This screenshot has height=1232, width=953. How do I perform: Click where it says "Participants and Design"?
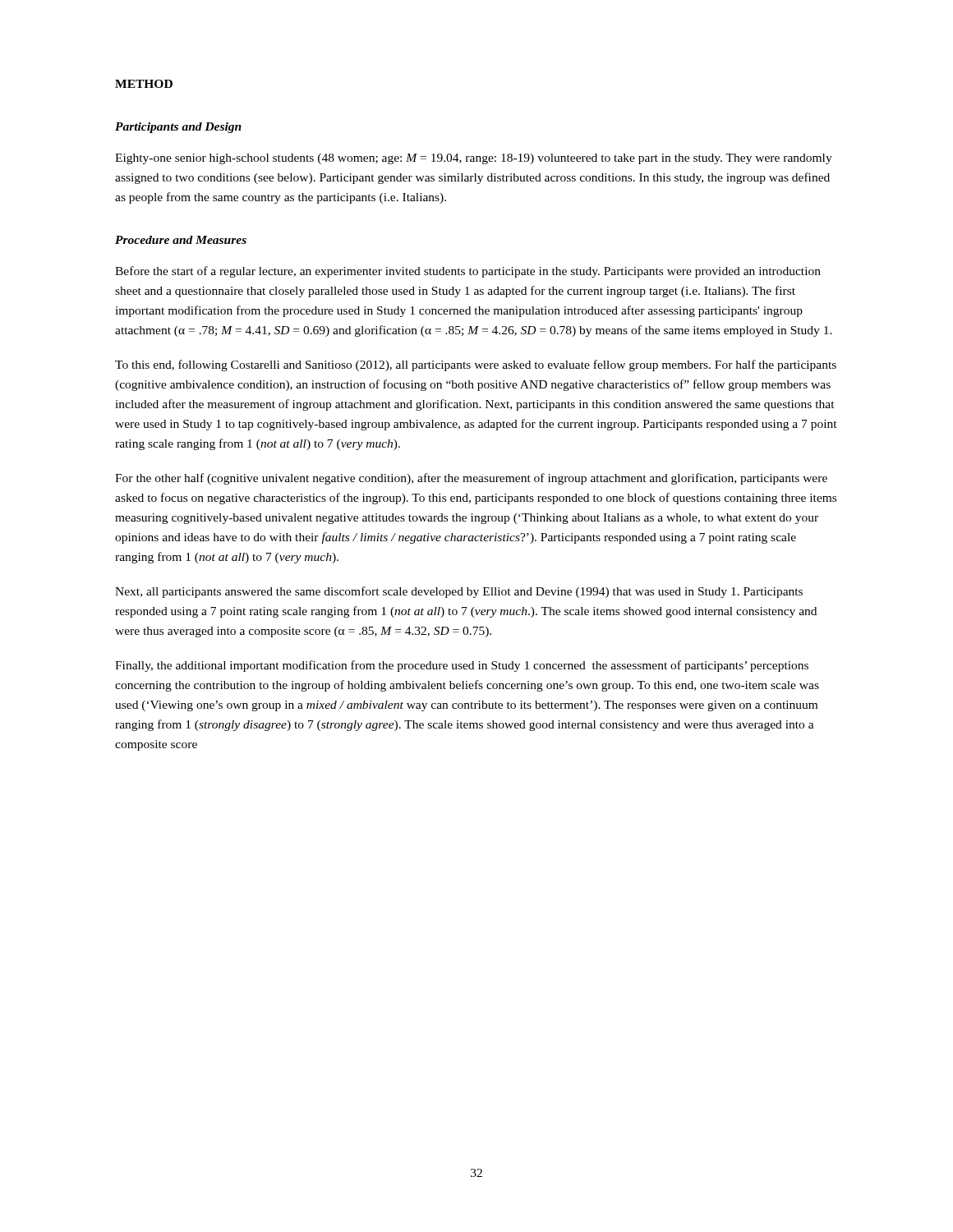point(178,126)
